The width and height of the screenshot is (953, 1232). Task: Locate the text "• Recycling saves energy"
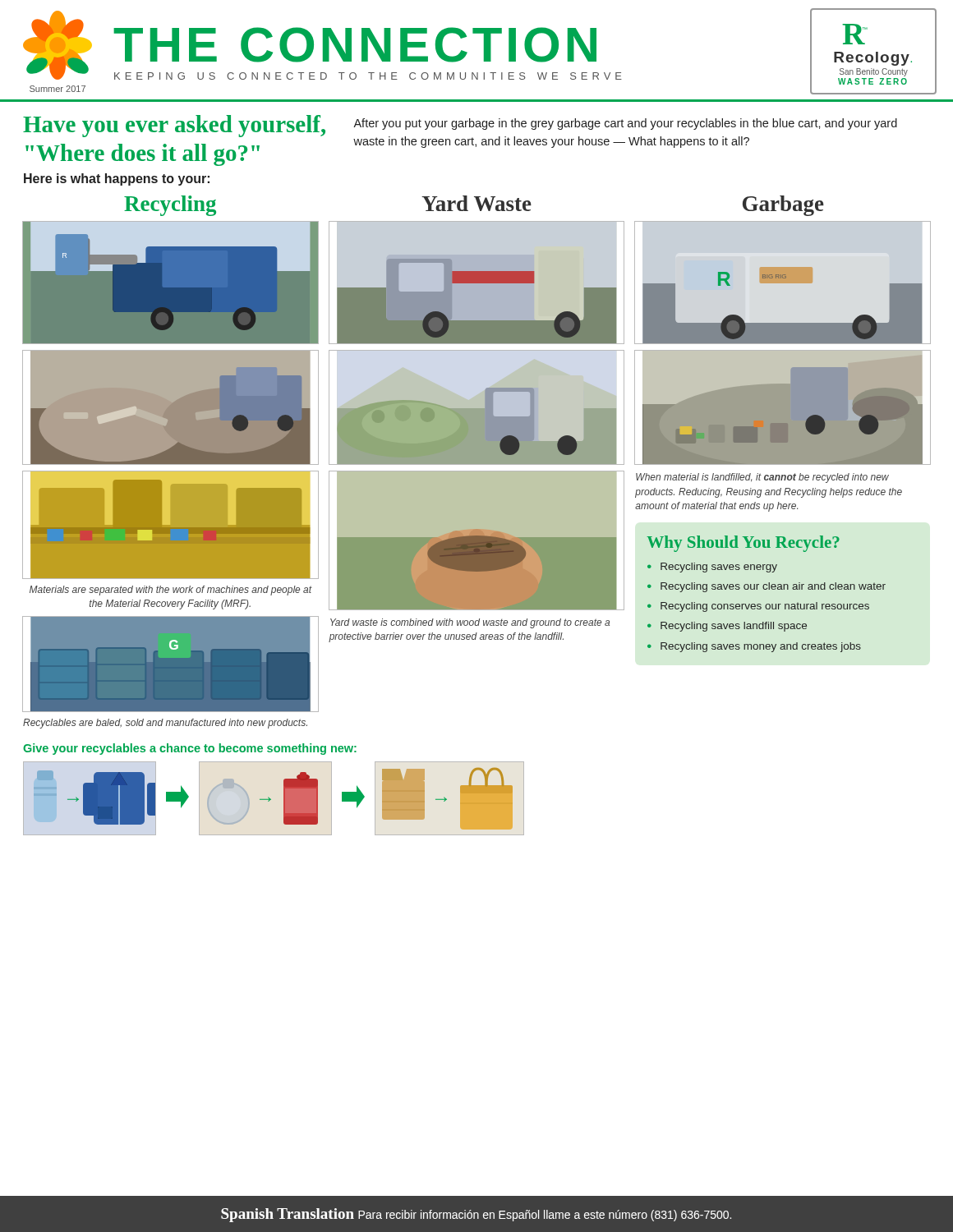click(712, 567)
